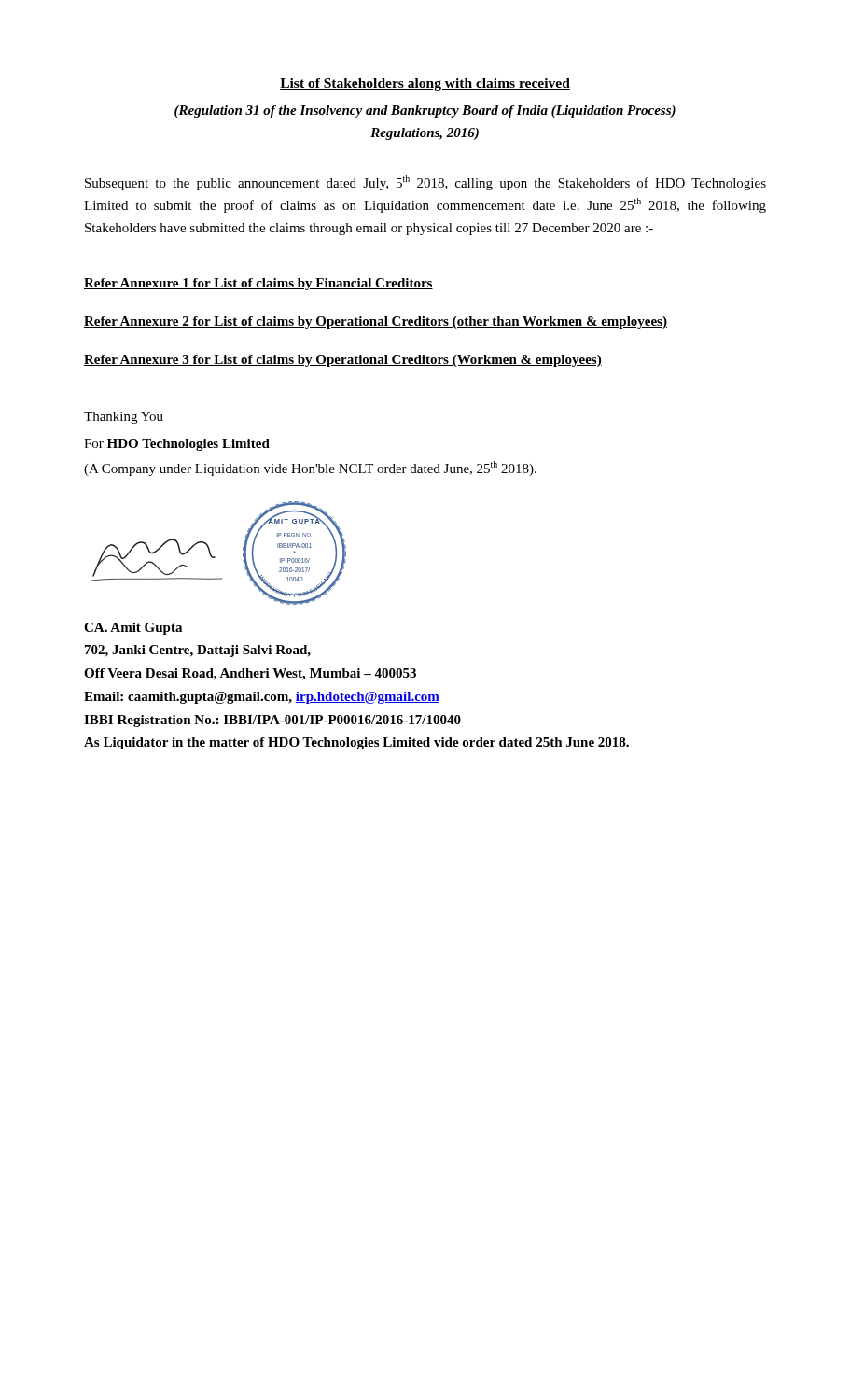Viewport: 850px width, 1400px height.
Task: Select the text block containing "Subsequent to the public announcement"
Action: pos(425,204)
